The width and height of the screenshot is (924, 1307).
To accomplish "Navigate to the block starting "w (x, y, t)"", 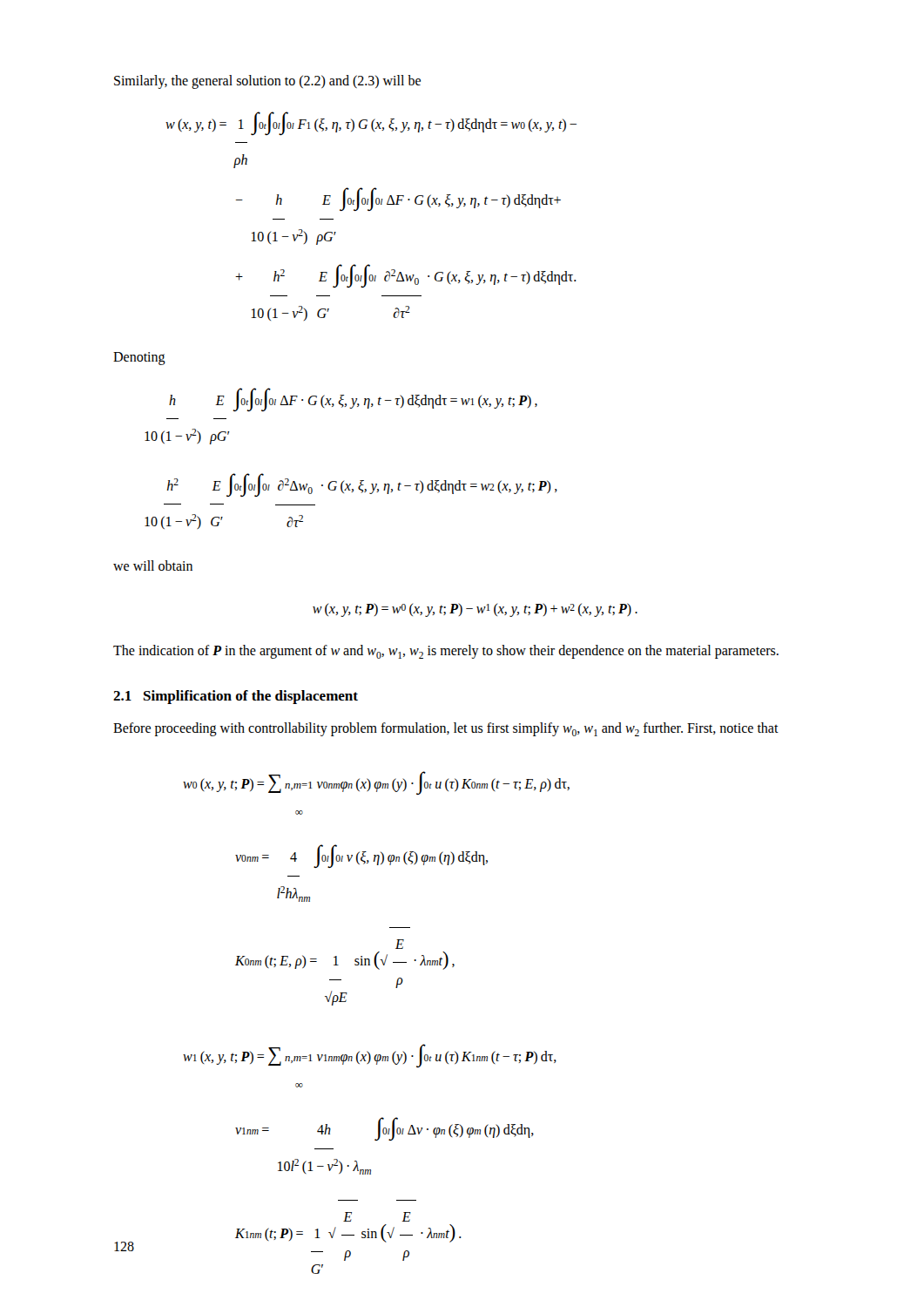I will point(371,123).
